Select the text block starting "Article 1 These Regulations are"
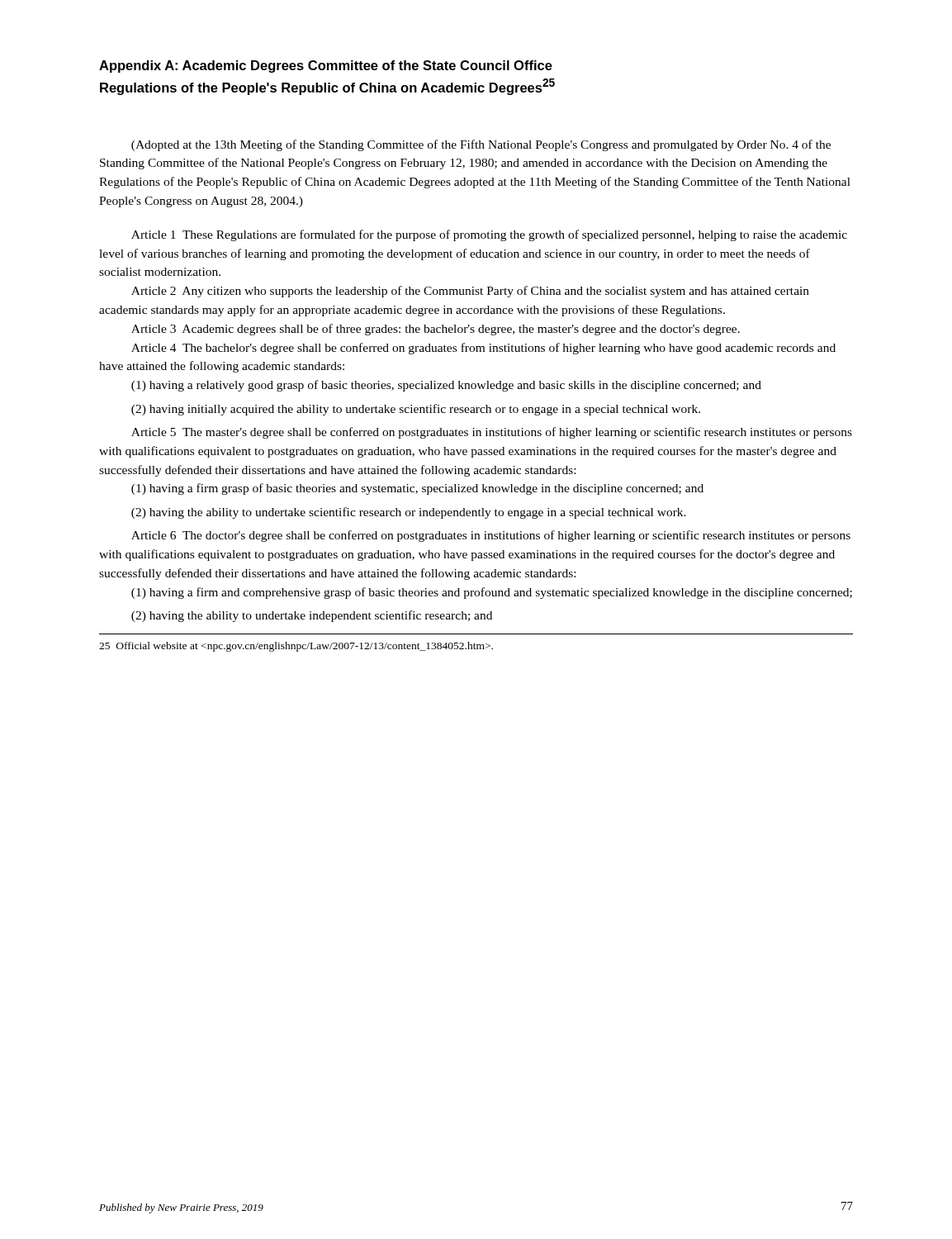 point(473,253)
